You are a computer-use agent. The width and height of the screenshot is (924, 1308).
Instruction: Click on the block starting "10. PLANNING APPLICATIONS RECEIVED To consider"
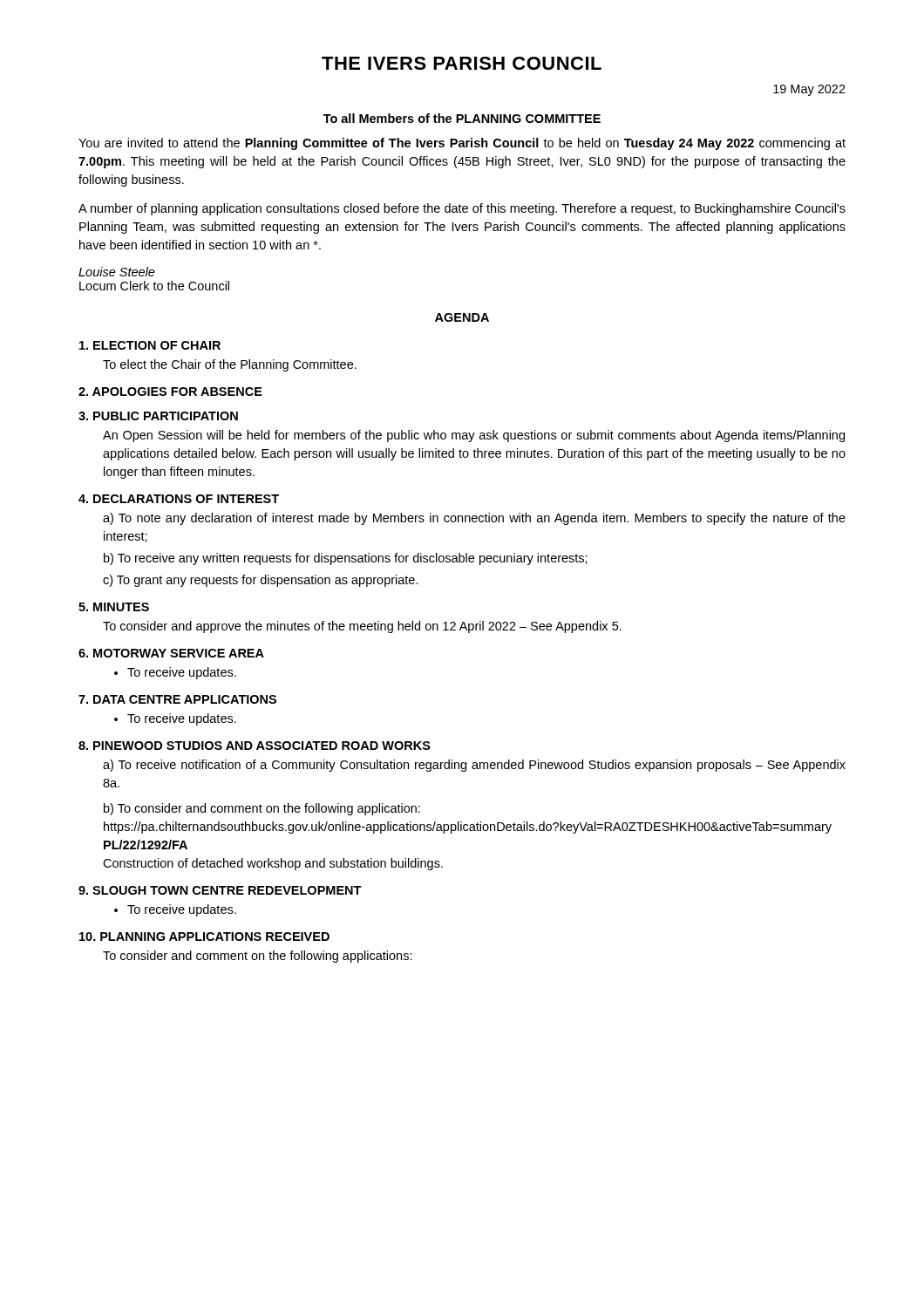[x=204, y=937]
